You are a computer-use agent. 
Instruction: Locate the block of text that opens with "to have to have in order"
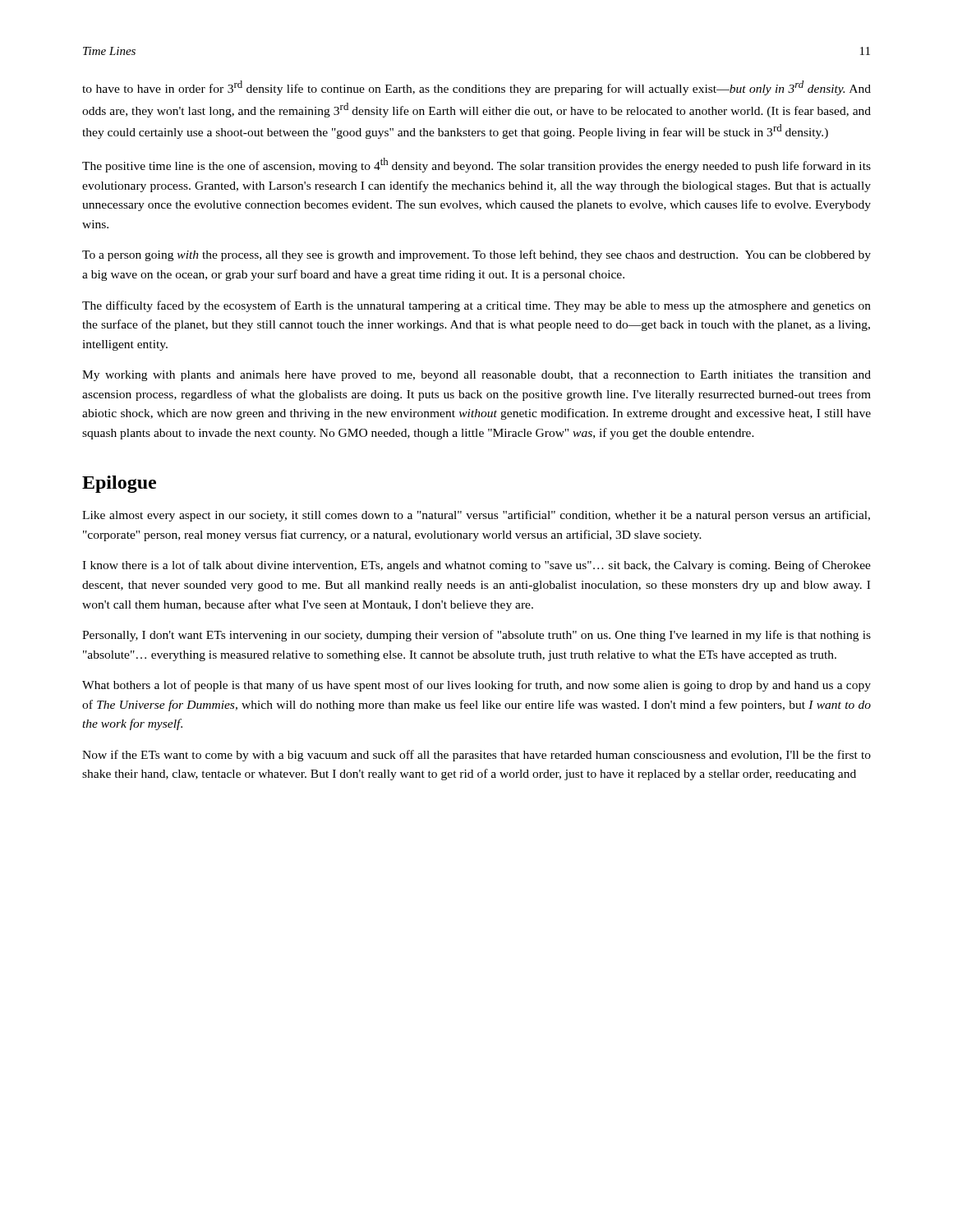[476, 109]
